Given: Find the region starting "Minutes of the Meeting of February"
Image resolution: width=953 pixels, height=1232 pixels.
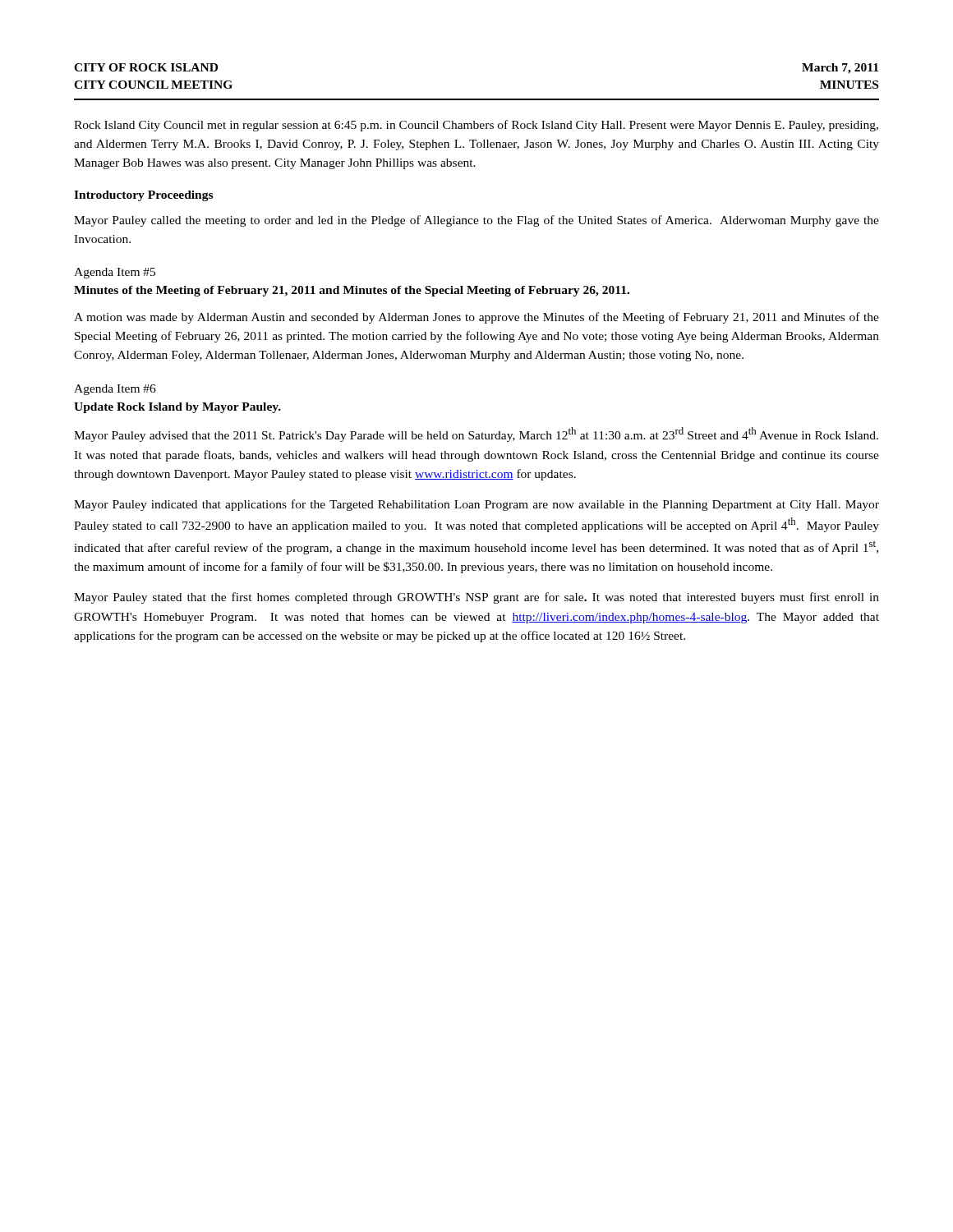Looking at the screenshot, I should pos(352,290).
